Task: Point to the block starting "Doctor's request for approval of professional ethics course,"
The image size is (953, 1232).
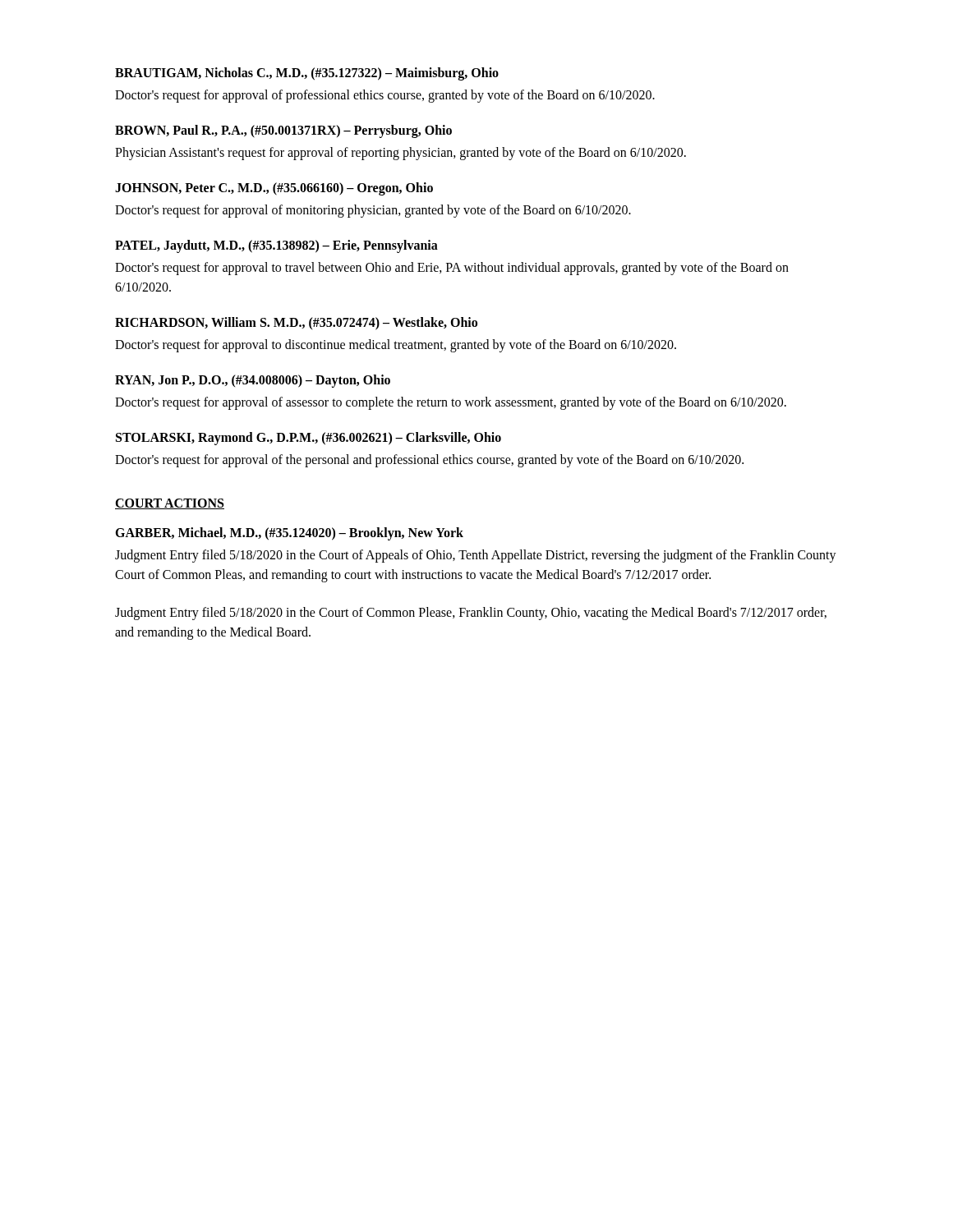Action: [385, 95]
